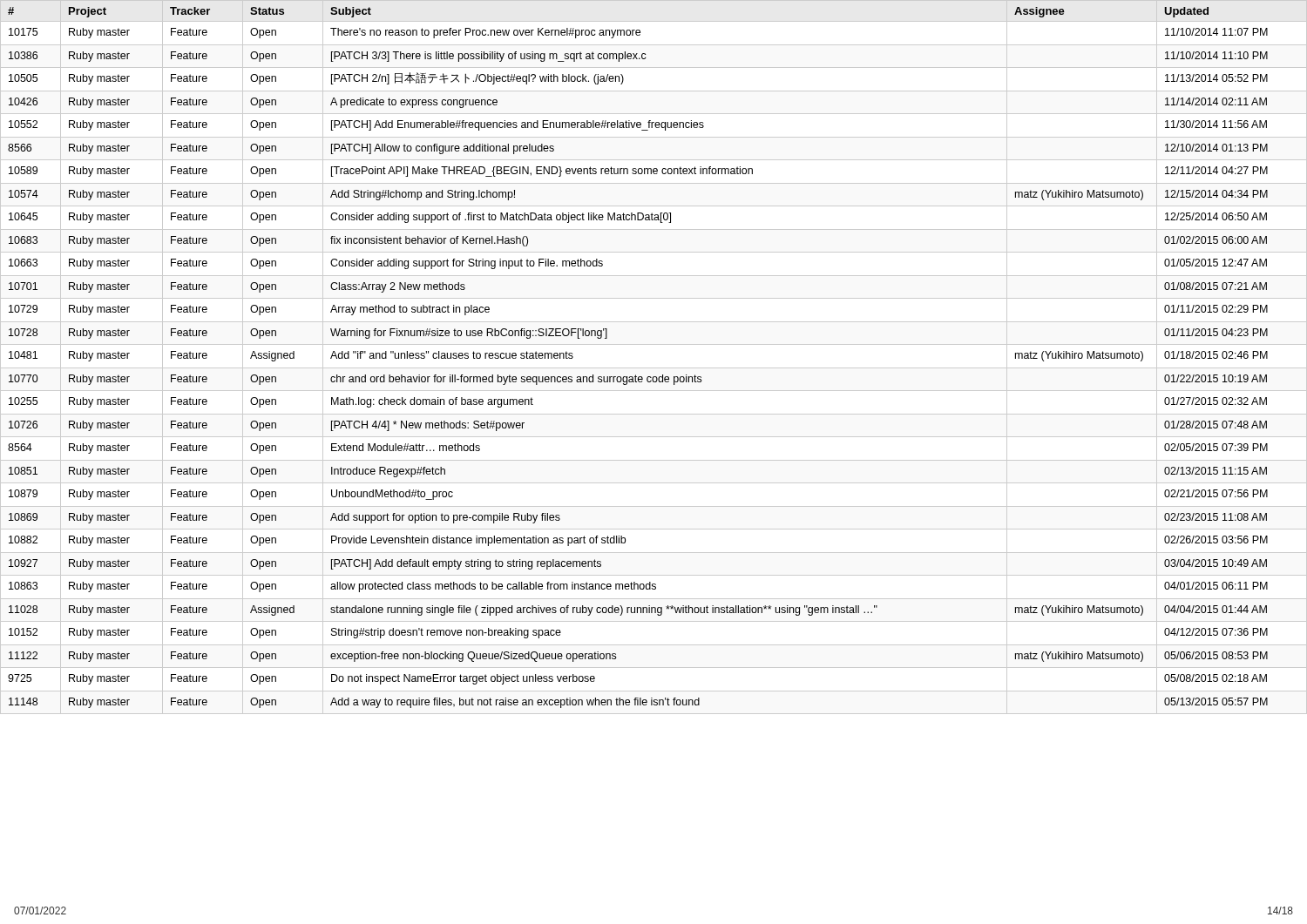1307x924 pixels.
Task: Click on the table containing "Introduce Regexp#fetch"
Action: 654,370
